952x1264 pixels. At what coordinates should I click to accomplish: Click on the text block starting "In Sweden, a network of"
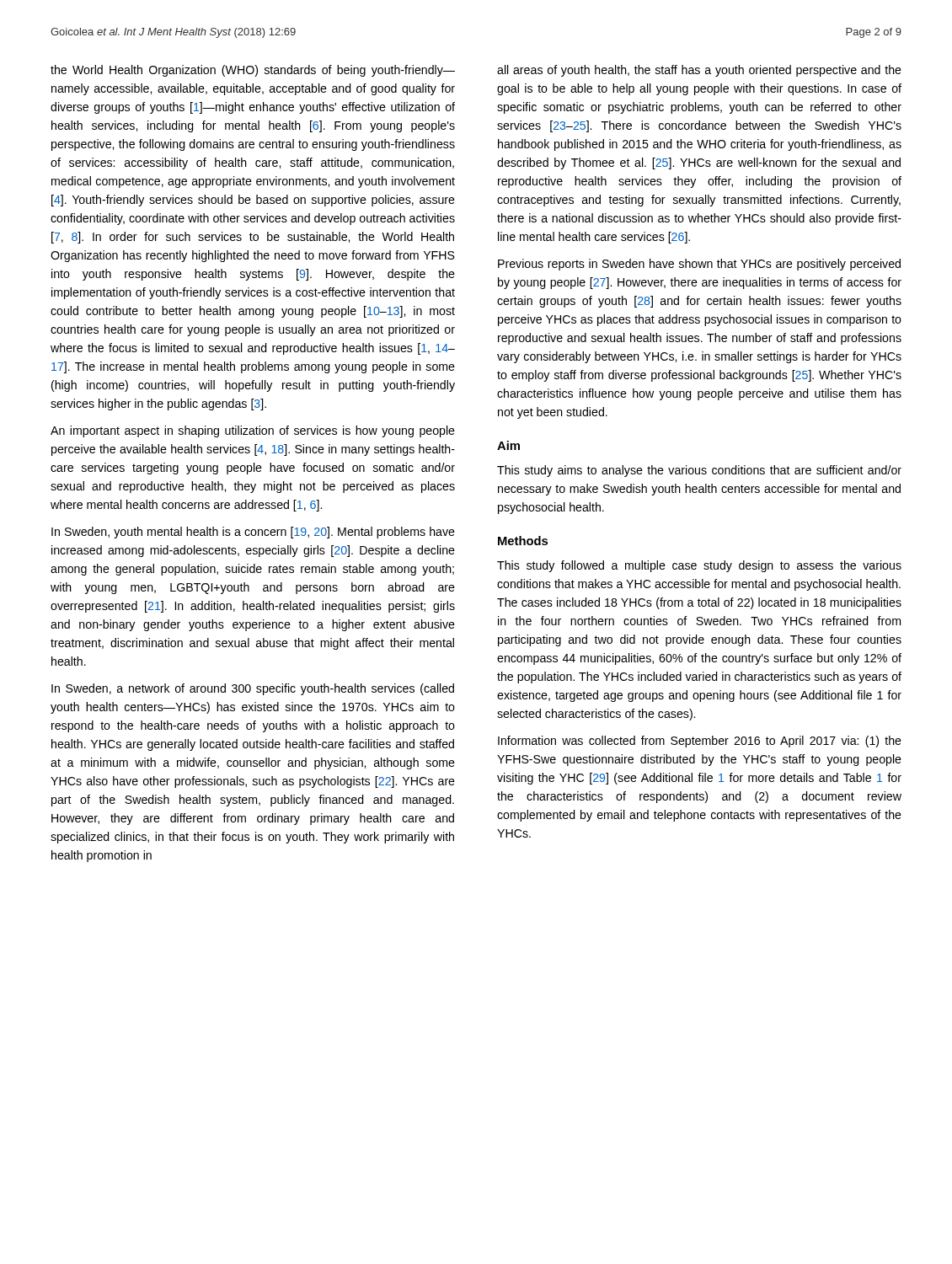pos(253,772)
